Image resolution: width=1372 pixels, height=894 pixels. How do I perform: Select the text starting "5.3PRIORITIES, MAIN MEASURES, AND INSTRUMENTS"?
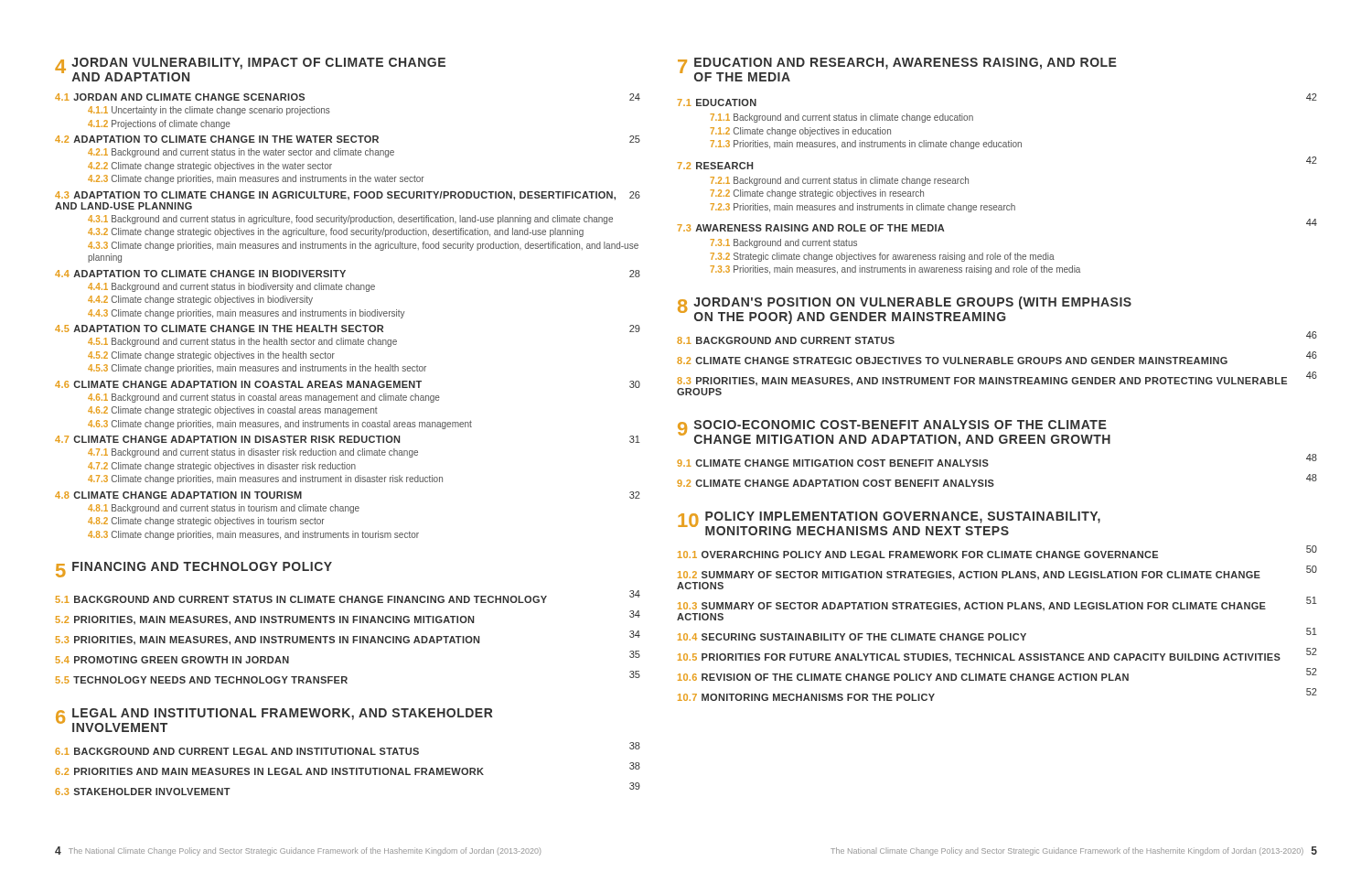pyautogui.click(x=348, y=638)
